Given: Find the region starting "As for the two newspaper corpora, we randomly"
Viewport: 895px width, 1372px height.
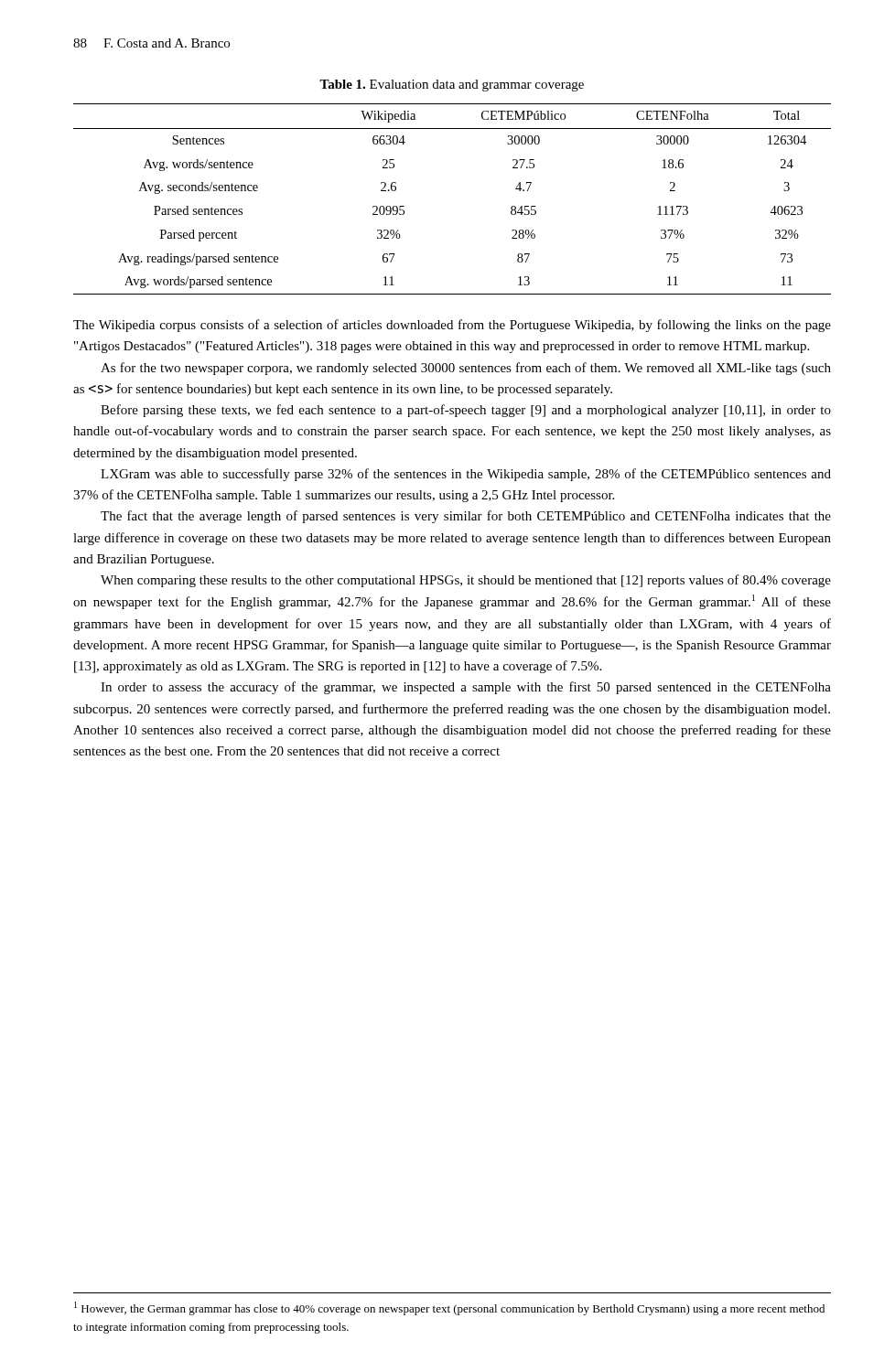Looking at the screenshot, I should coord(452,378).
